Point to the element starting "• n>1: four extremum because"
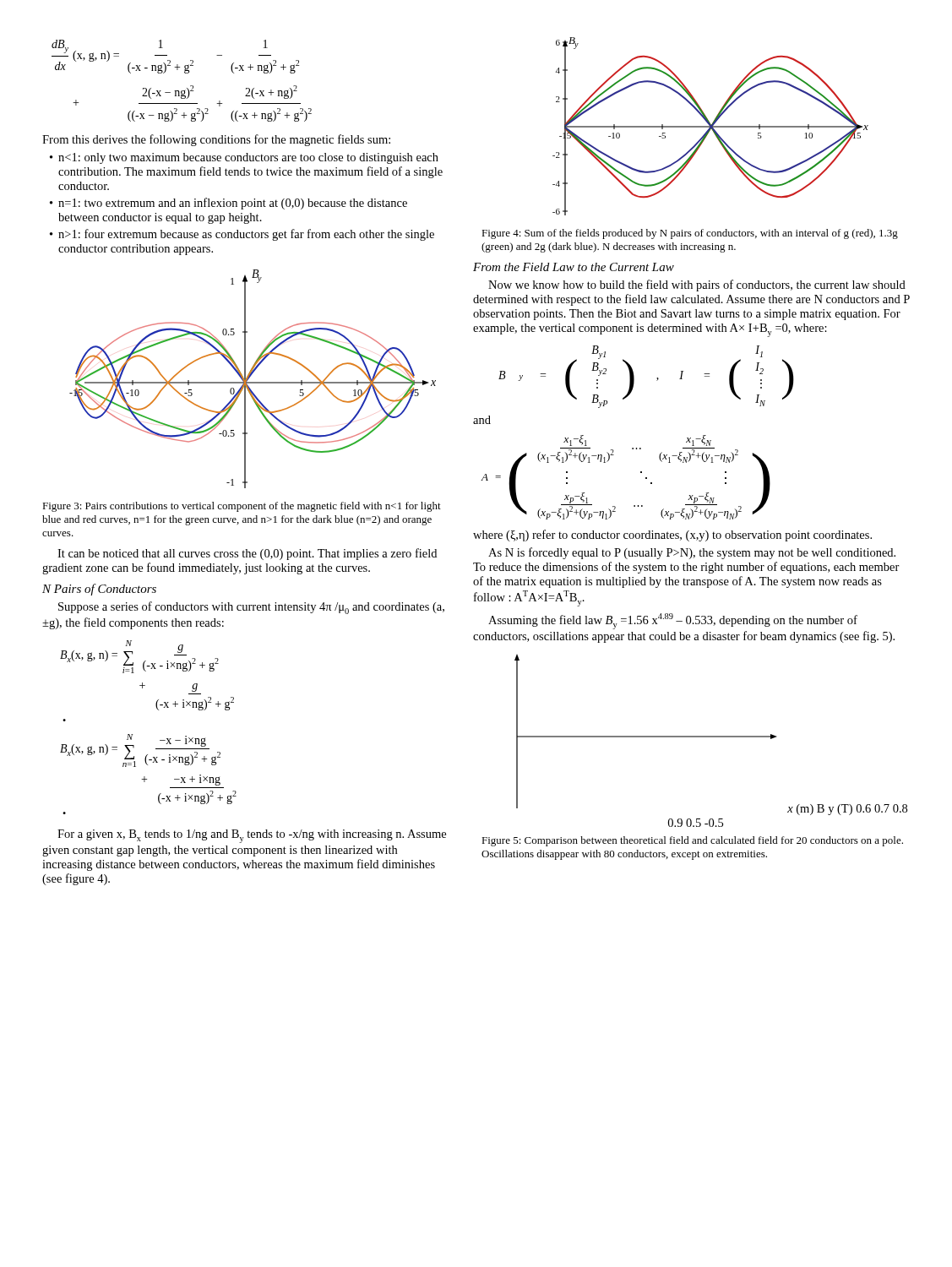The image size is (952, 1267). 248,242
